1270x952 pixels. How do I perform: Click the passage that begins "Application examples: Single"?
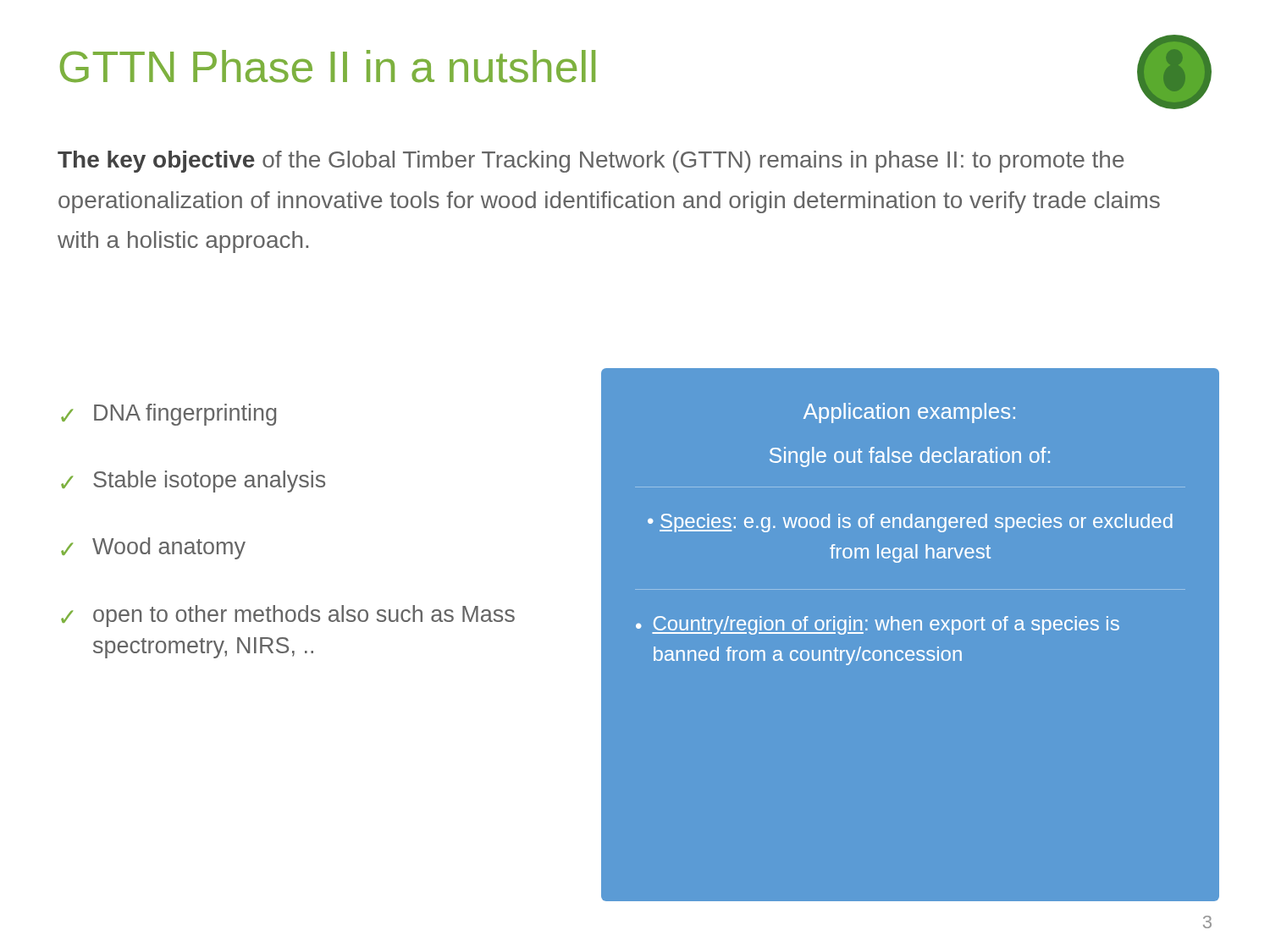click(x=910, y=534)
